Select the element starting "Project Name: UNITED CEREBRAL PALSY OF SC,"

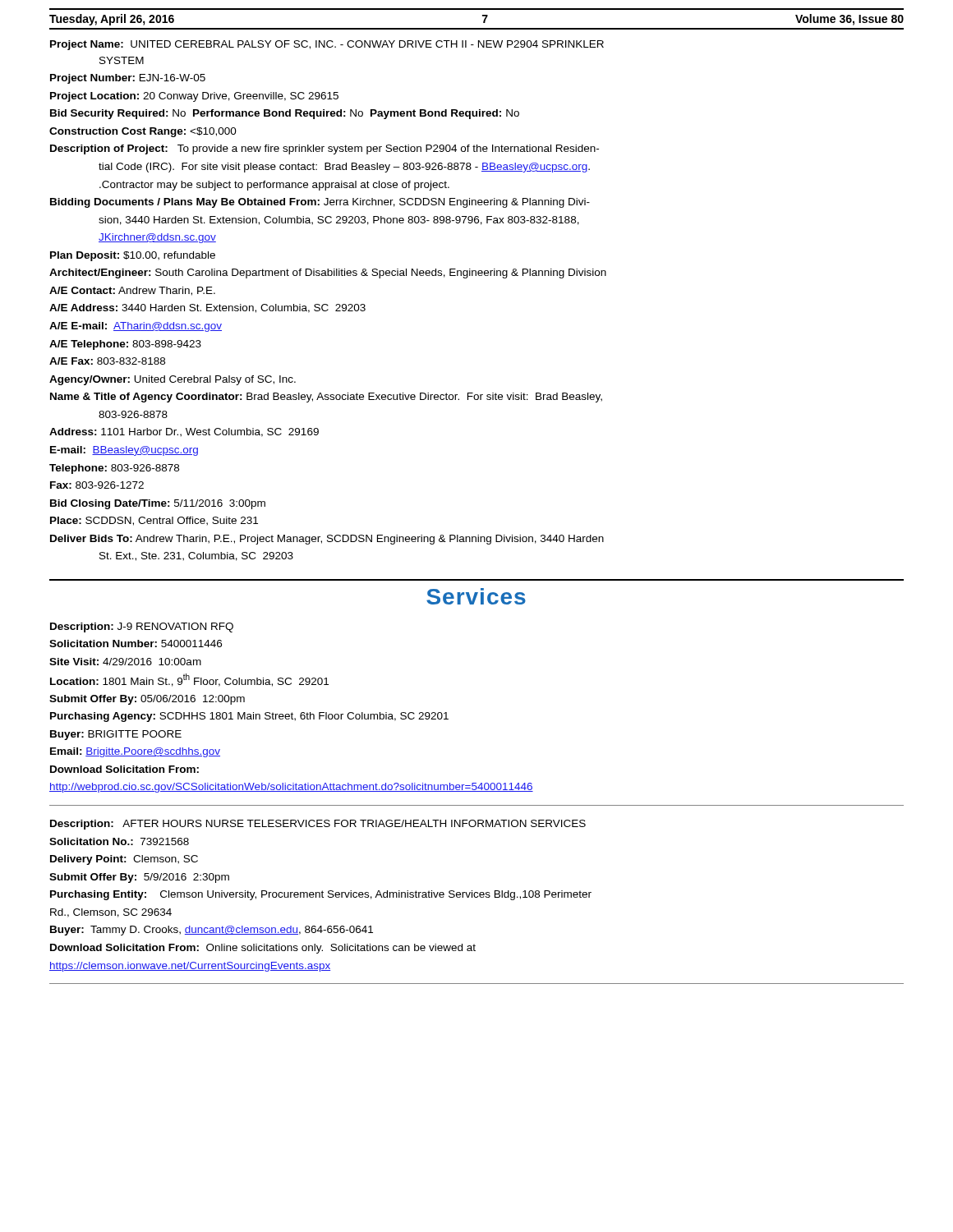point(327,45)
